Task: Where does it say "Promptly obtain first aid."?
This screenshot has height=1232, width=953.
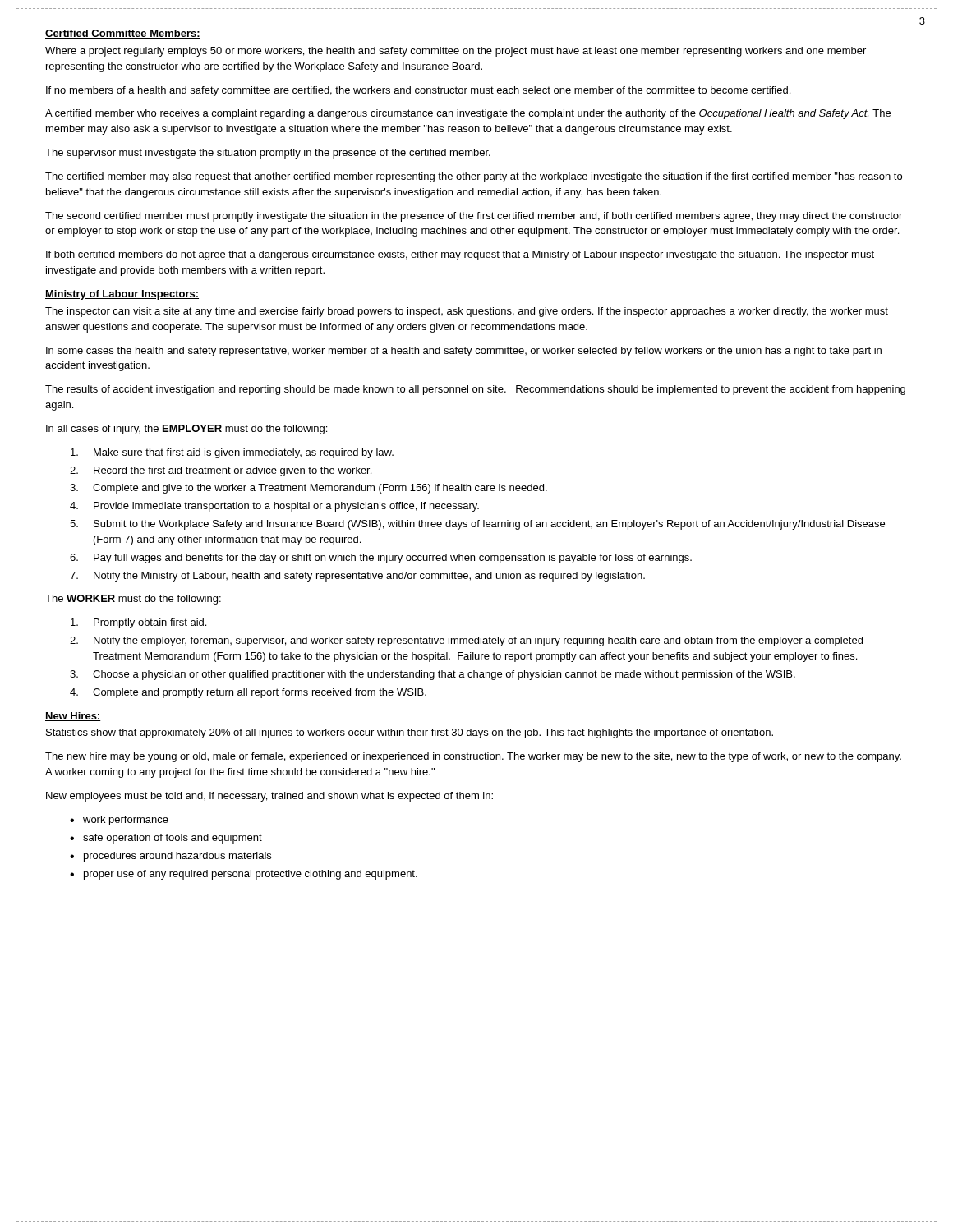Action: [x=138, y=623]
